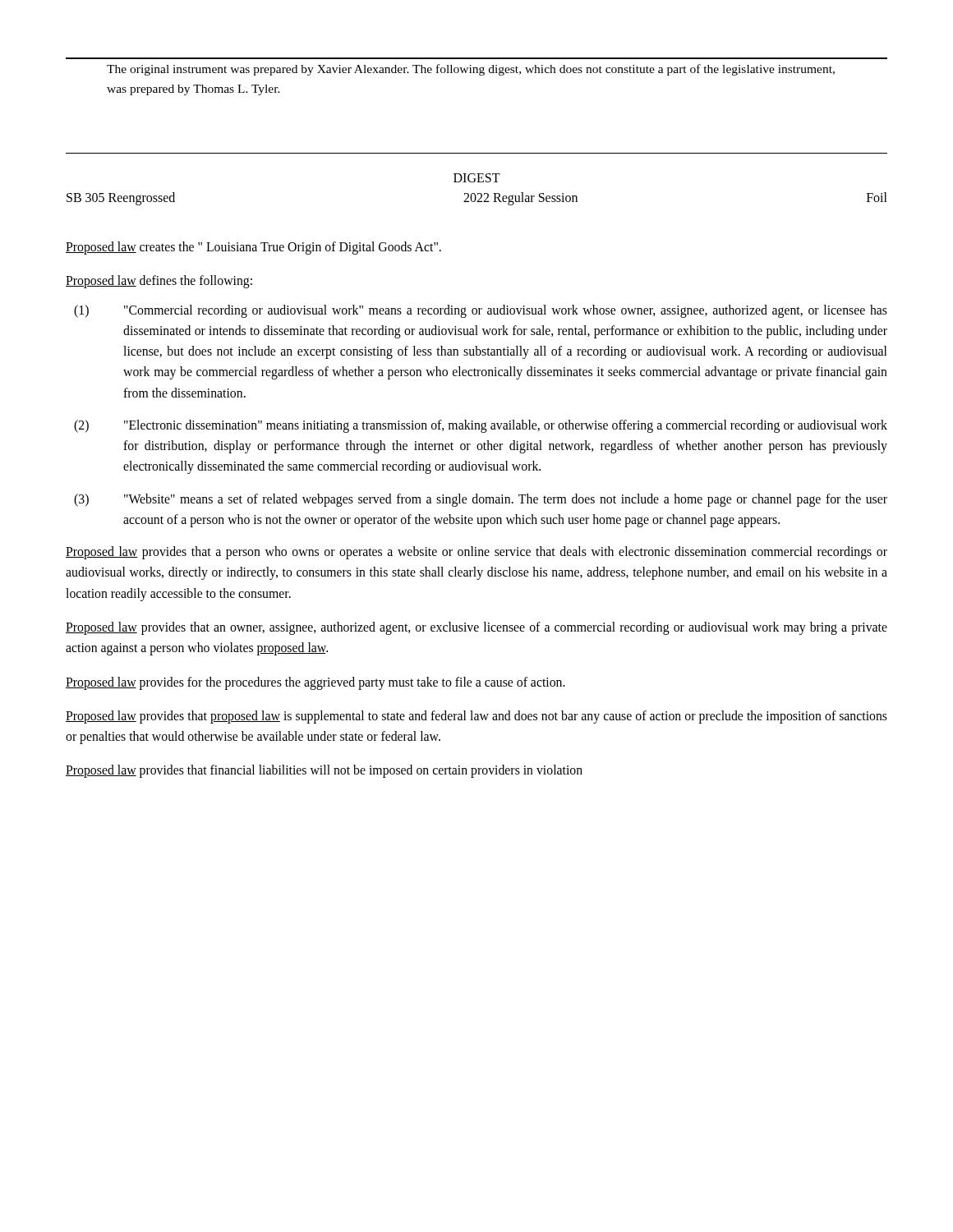Locate the text block with the text "Proposed law provides for the procedures the aggrieved"
This screenshot has width=953, height=1232.
316,682
